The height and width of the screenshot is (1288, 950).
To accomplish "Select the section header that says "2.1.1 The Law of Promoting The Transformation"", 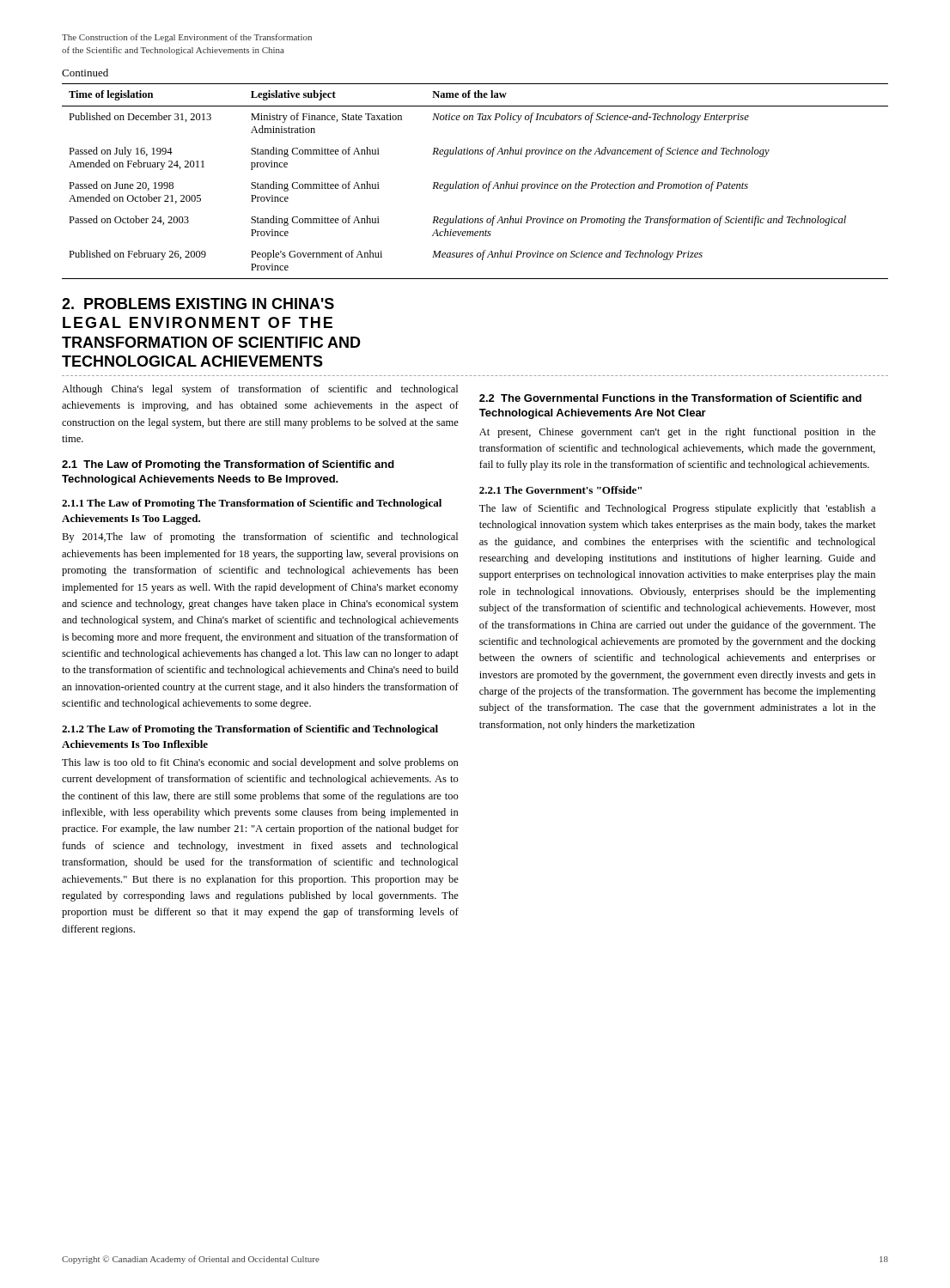I will pyautogui.click(x=252, y=511).
